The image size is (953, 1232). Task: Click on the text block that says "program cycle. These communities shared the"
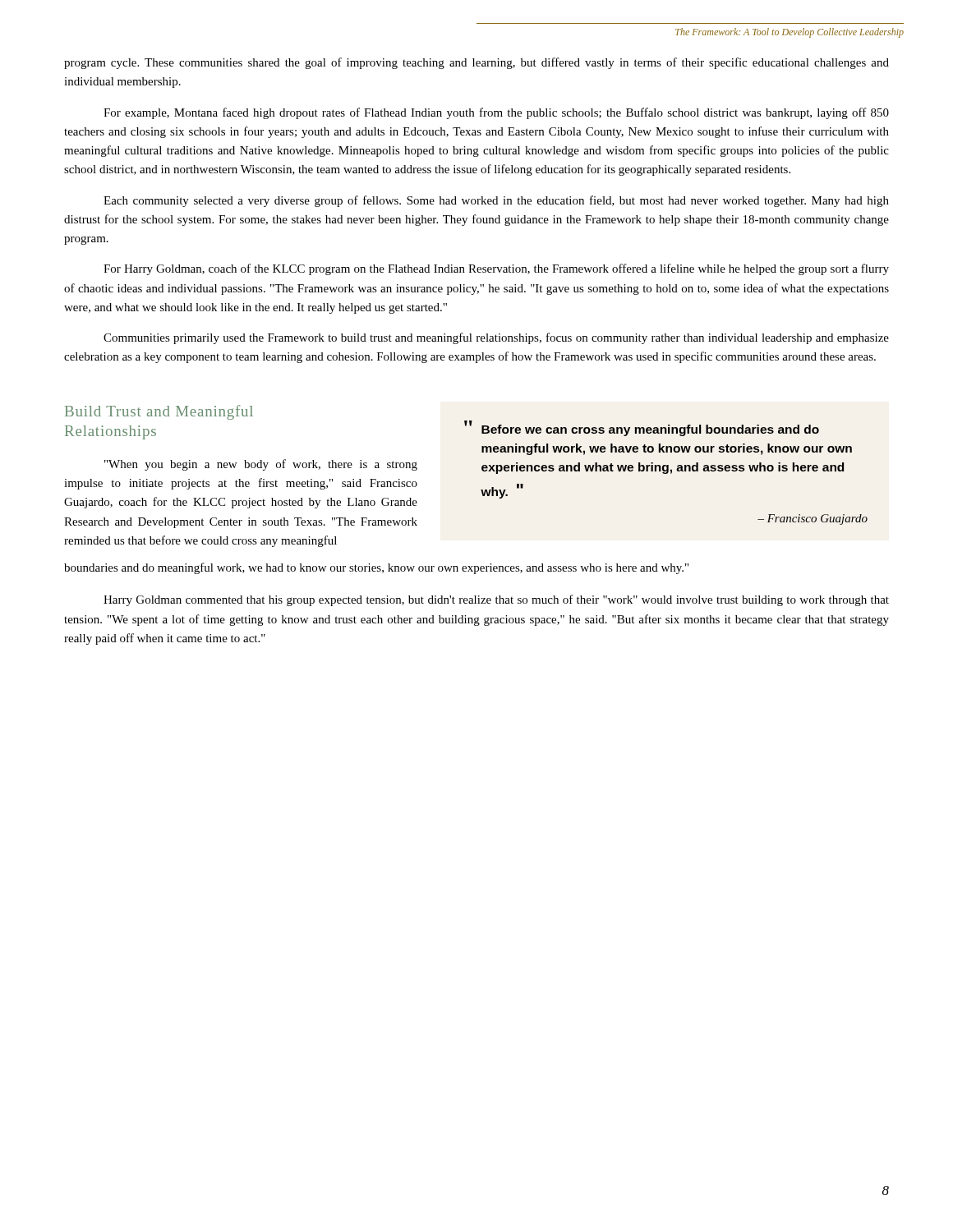476,72
